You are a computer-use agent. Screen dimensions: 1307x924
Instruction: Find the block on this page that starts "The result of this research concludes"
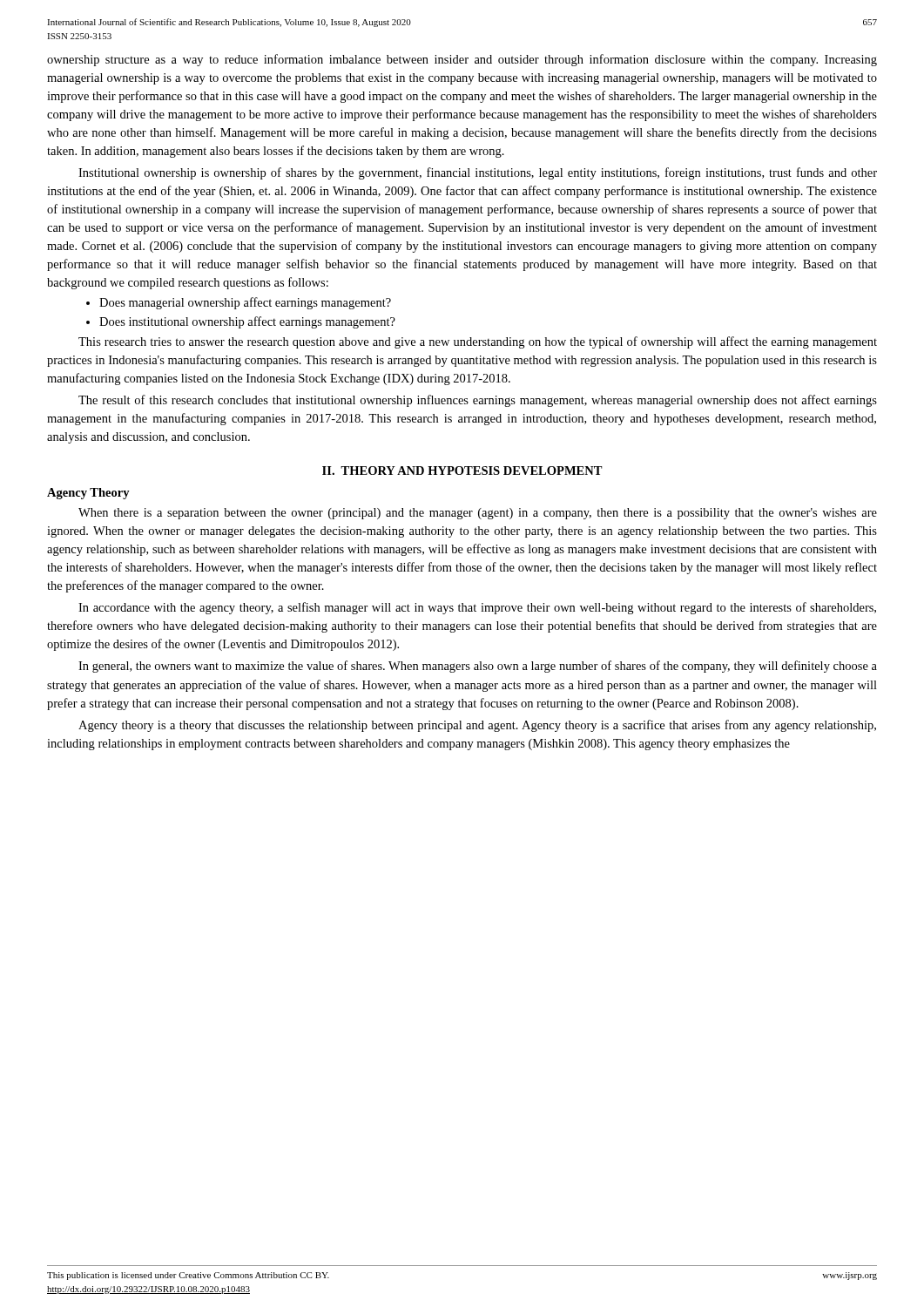coord(462,419)
